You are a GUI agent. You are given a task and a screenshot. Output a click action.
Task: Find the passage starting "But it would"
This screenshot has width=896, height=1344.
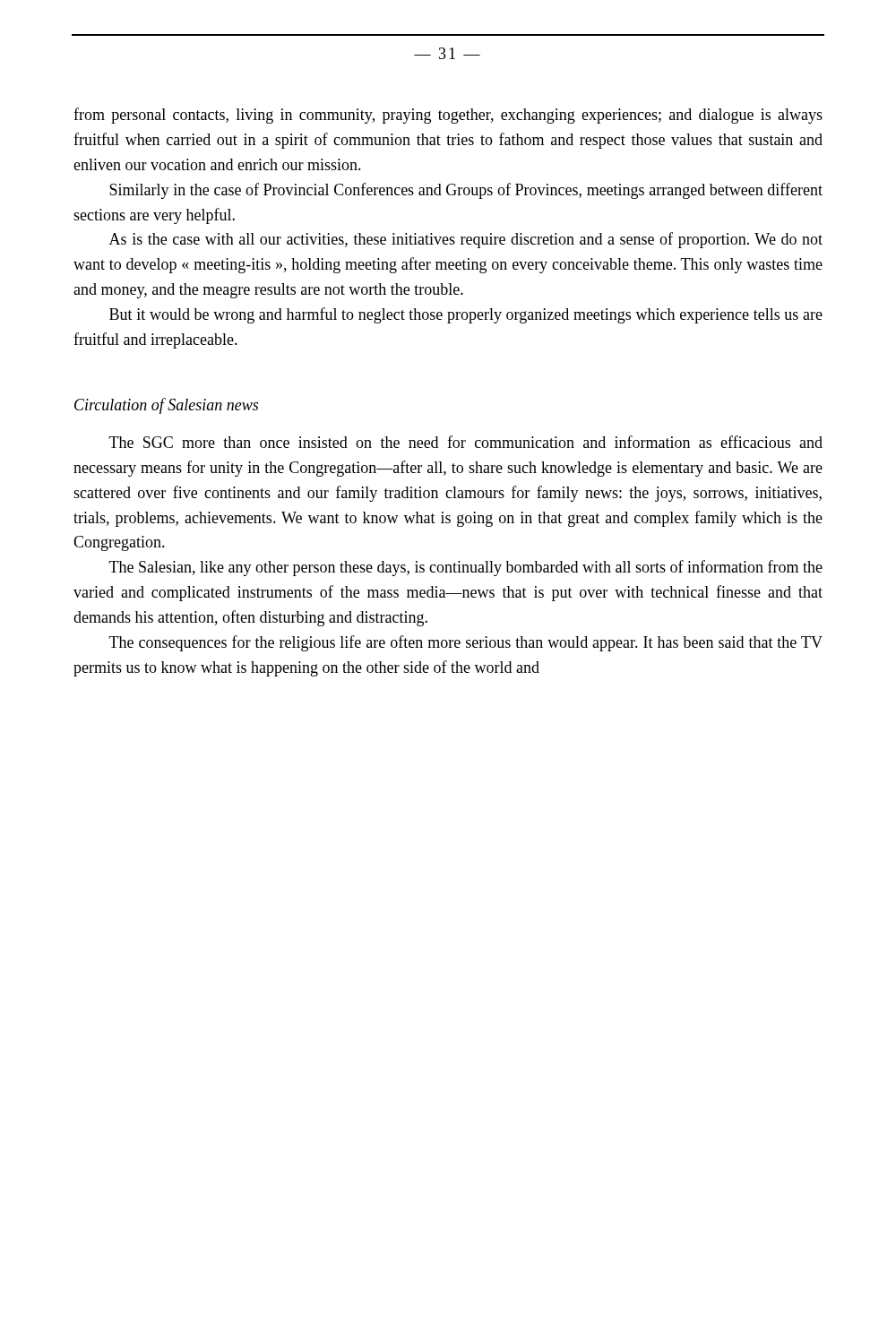tap(448, 328)
